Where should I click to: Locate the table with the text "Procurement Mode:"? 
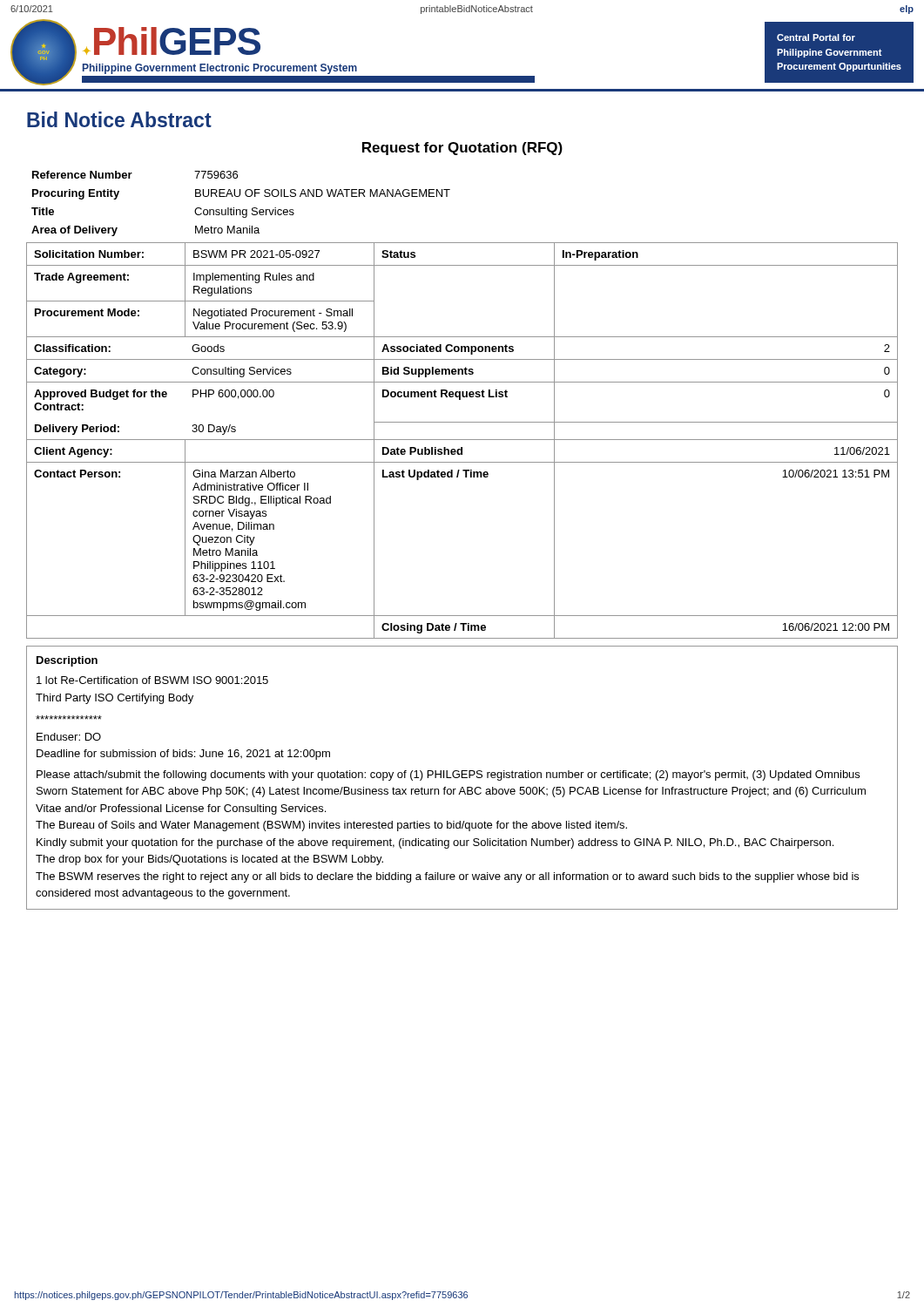point(462,440)
